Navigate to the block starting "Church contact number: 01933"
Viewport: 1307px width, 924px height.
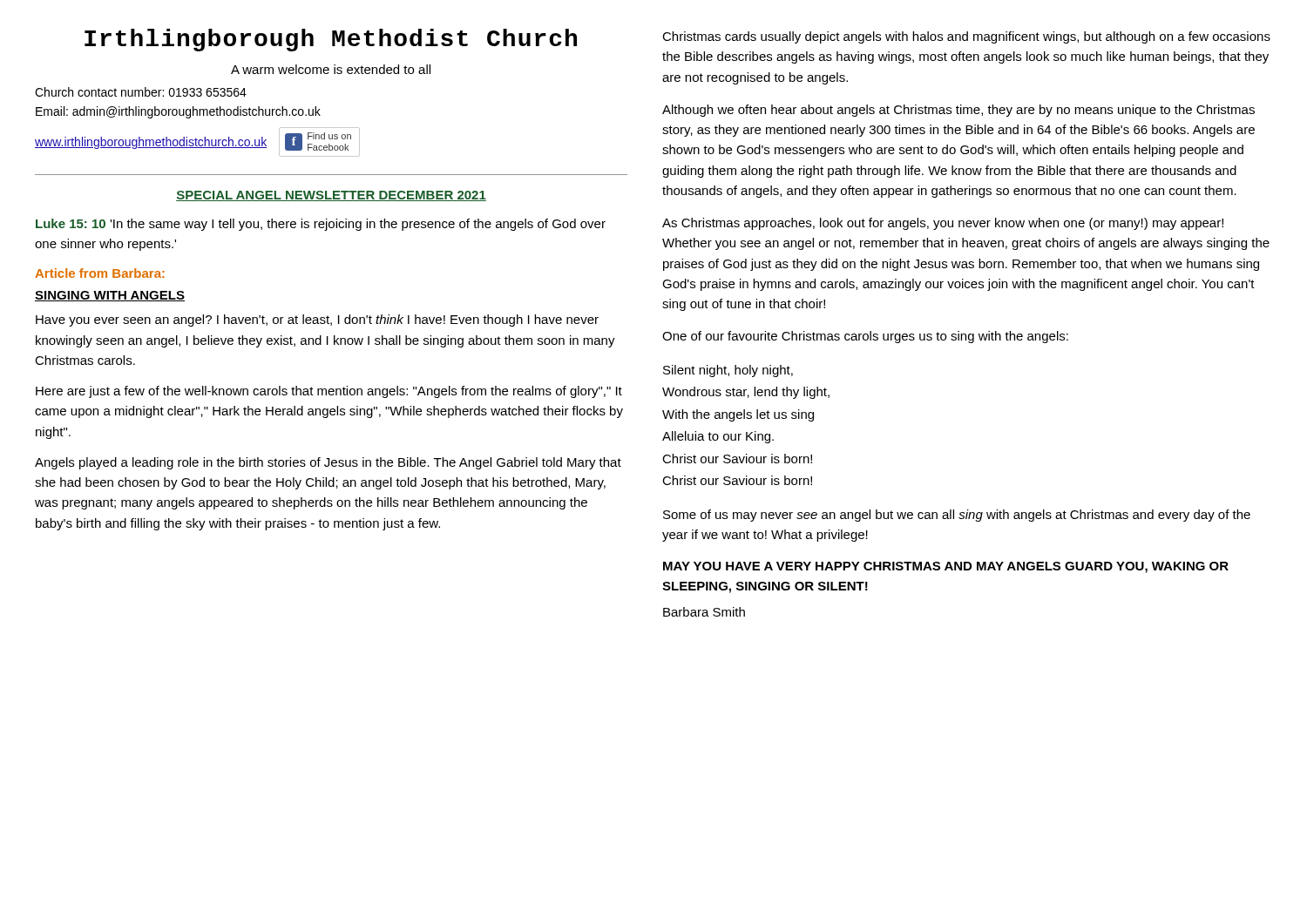(x=141, y=92)
